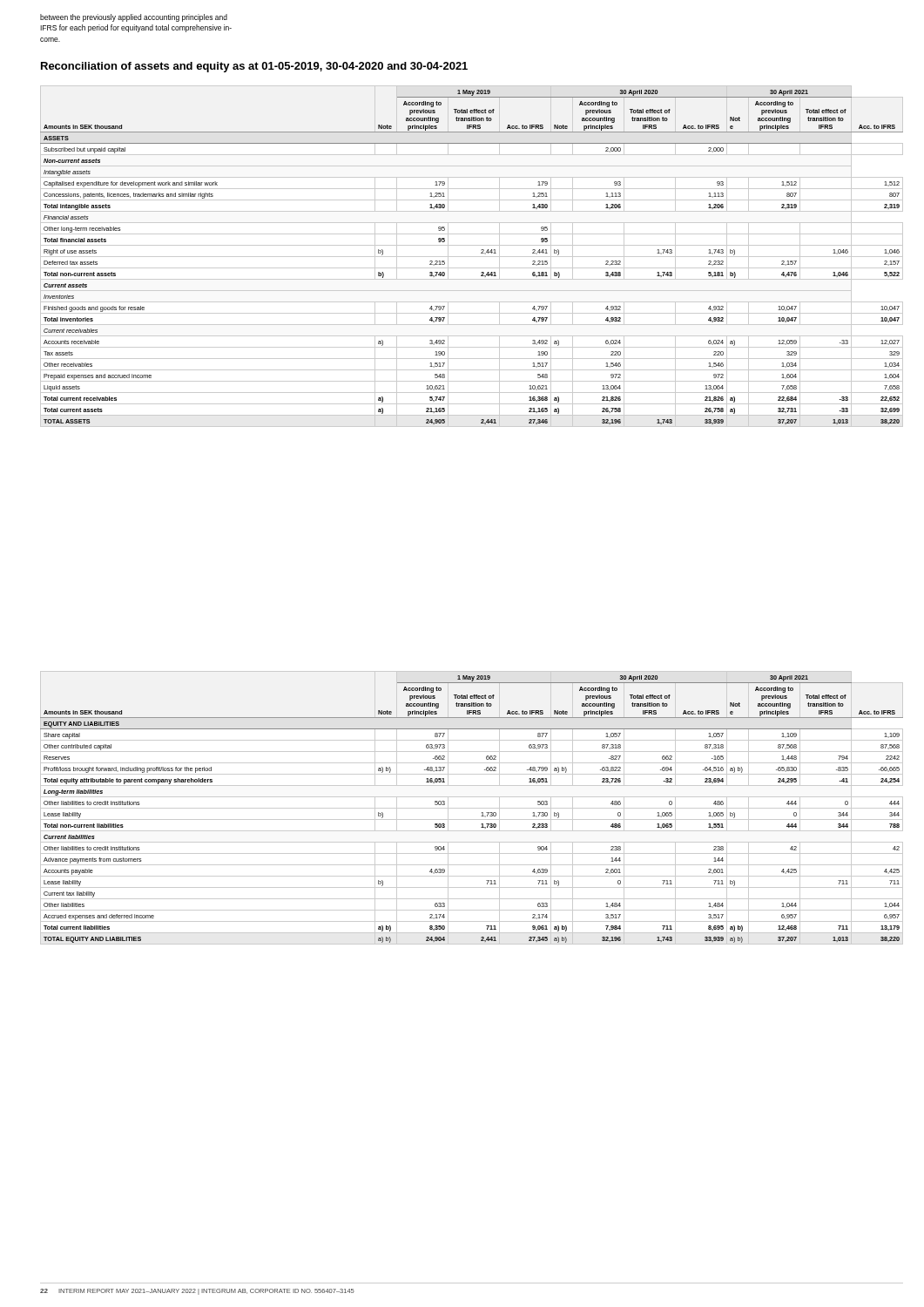
Task: Click on the text block that reads "between the previously applied"
Action: (136, 28)
